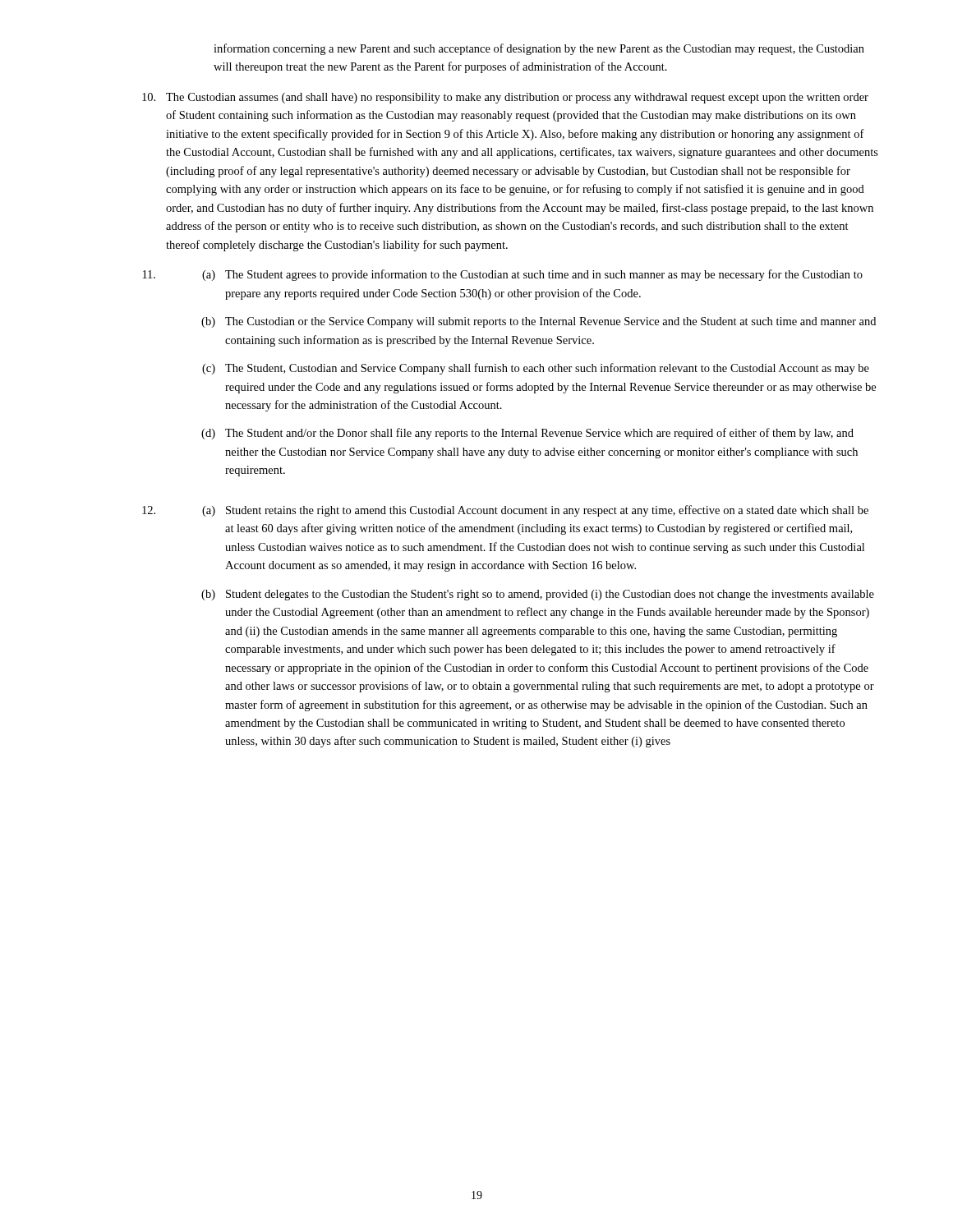Click the passage that begins "10. The Custodian assumes (and shall have) no"

tap(493, 171)
